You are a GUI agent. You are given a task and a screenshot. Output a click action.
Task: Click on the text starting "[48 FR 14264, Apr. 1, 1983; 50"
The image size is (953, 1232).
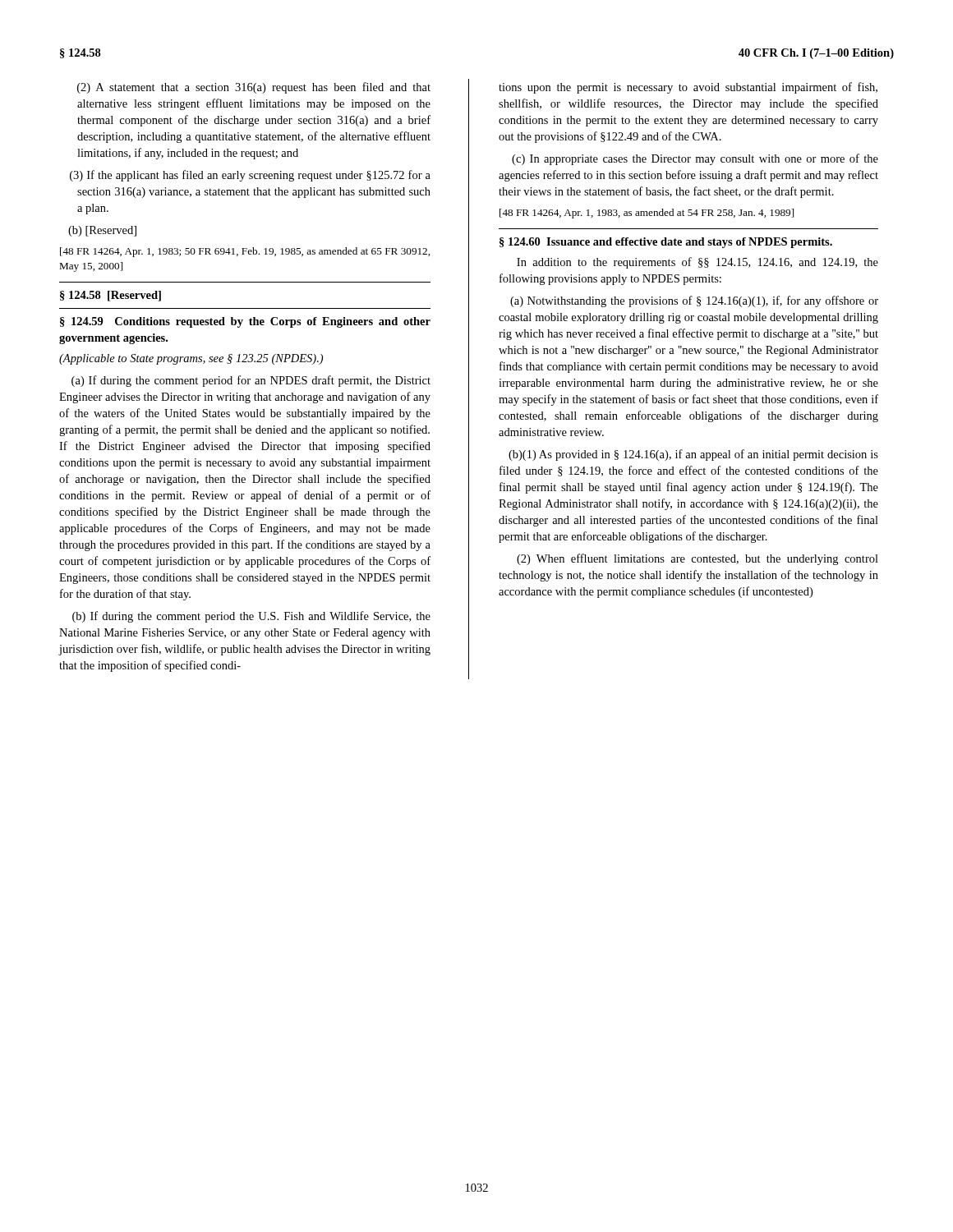245,259
